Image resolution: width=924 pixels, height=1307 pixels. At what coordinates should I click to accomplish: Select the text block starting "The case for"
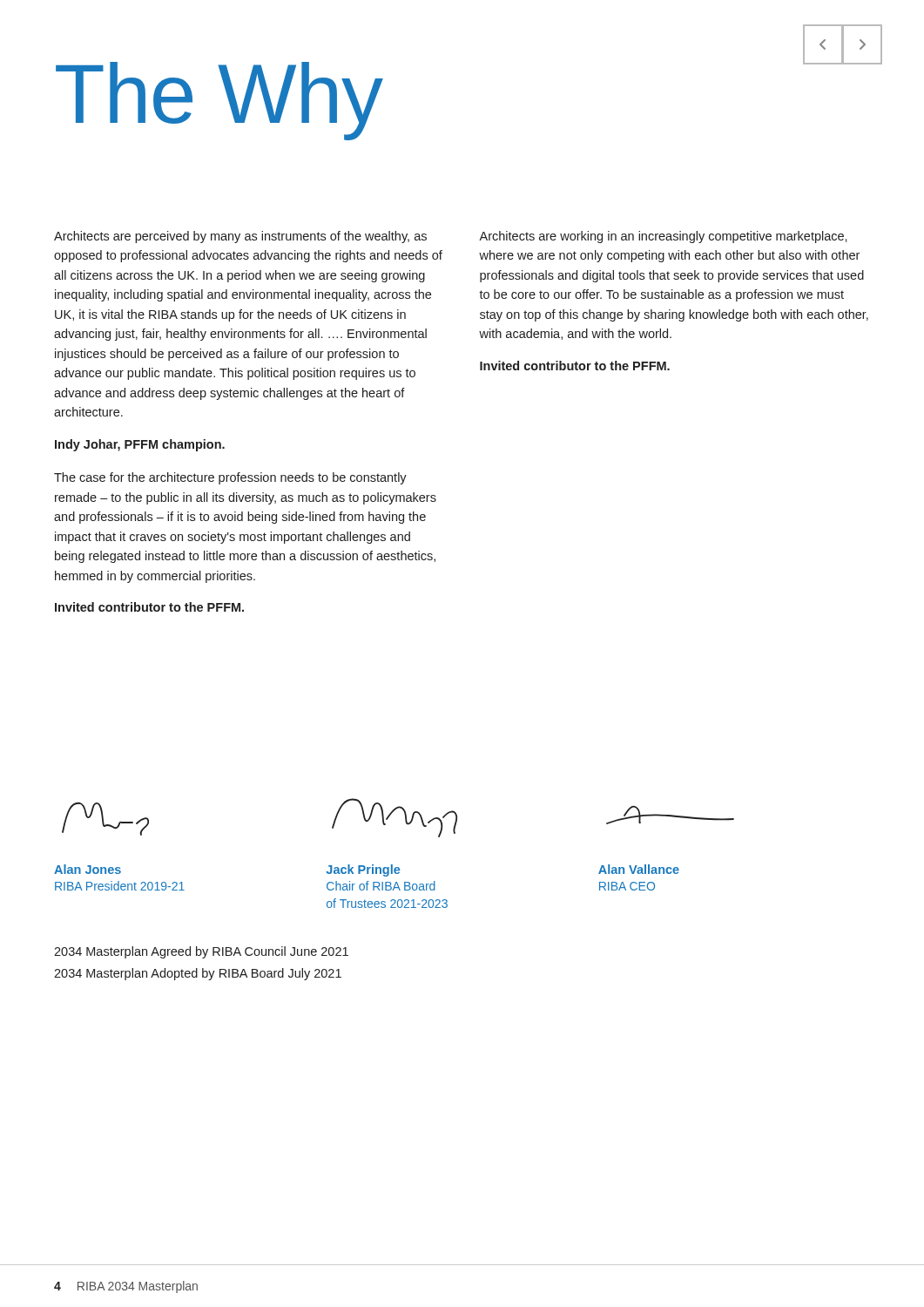[x=249, y=527]
